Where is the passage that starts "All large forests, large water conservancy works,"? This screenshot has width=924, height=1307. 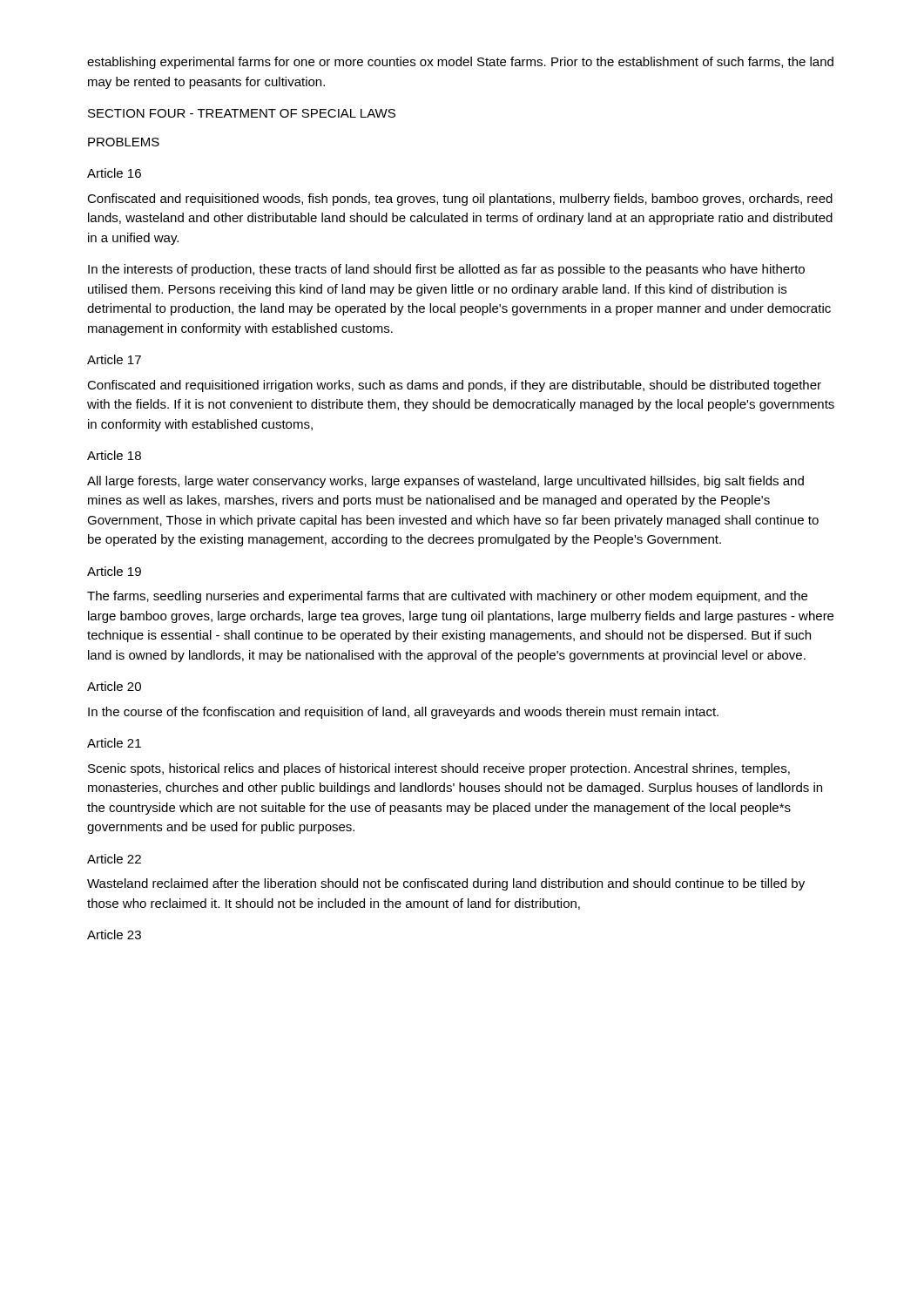tap(453, 510)
